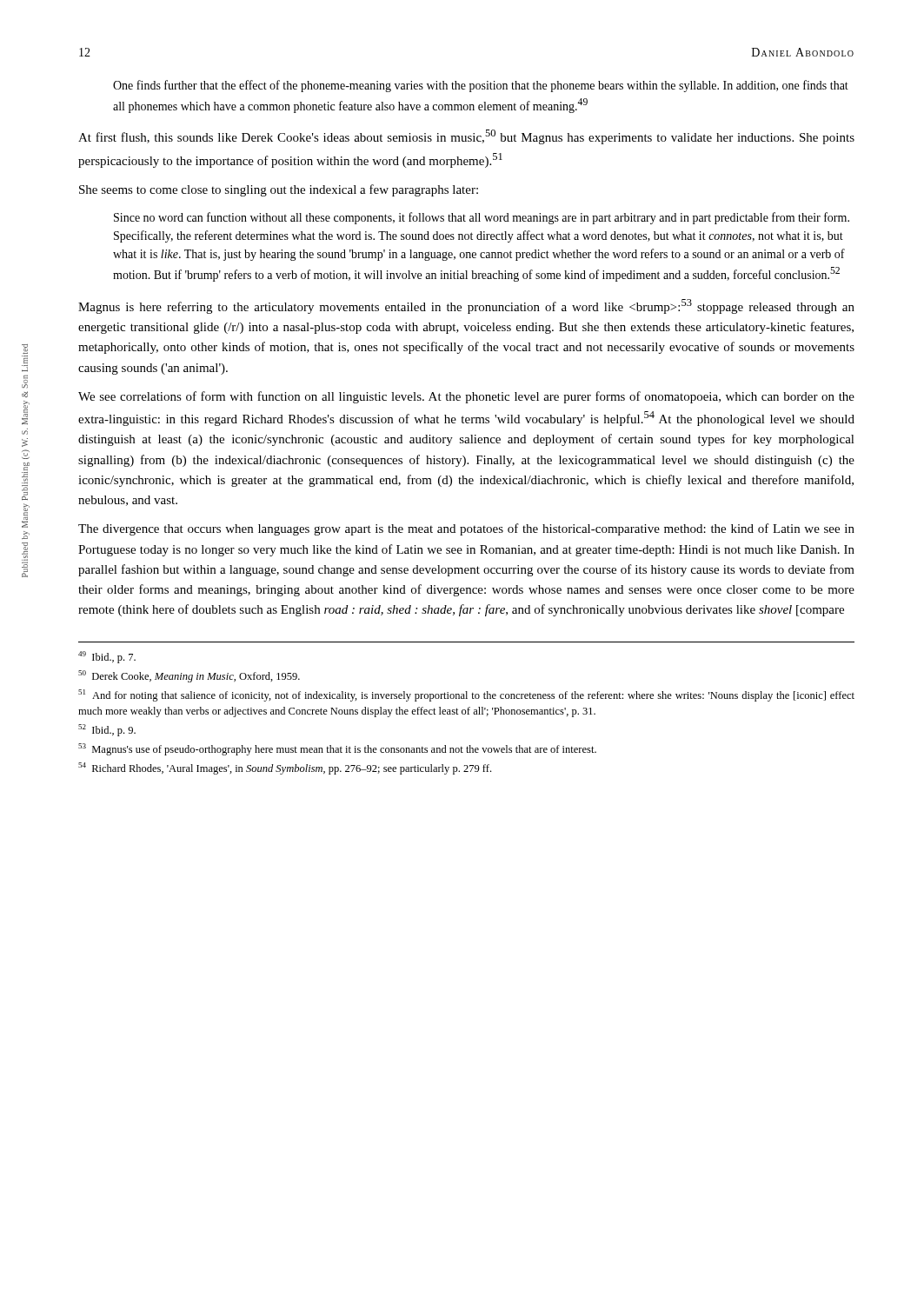The width and height of the screenshot is (924, 1304).
Task: Point to the text starting "53 Magnus's use of pseudo-orthography here"
Action: (338, 749)
